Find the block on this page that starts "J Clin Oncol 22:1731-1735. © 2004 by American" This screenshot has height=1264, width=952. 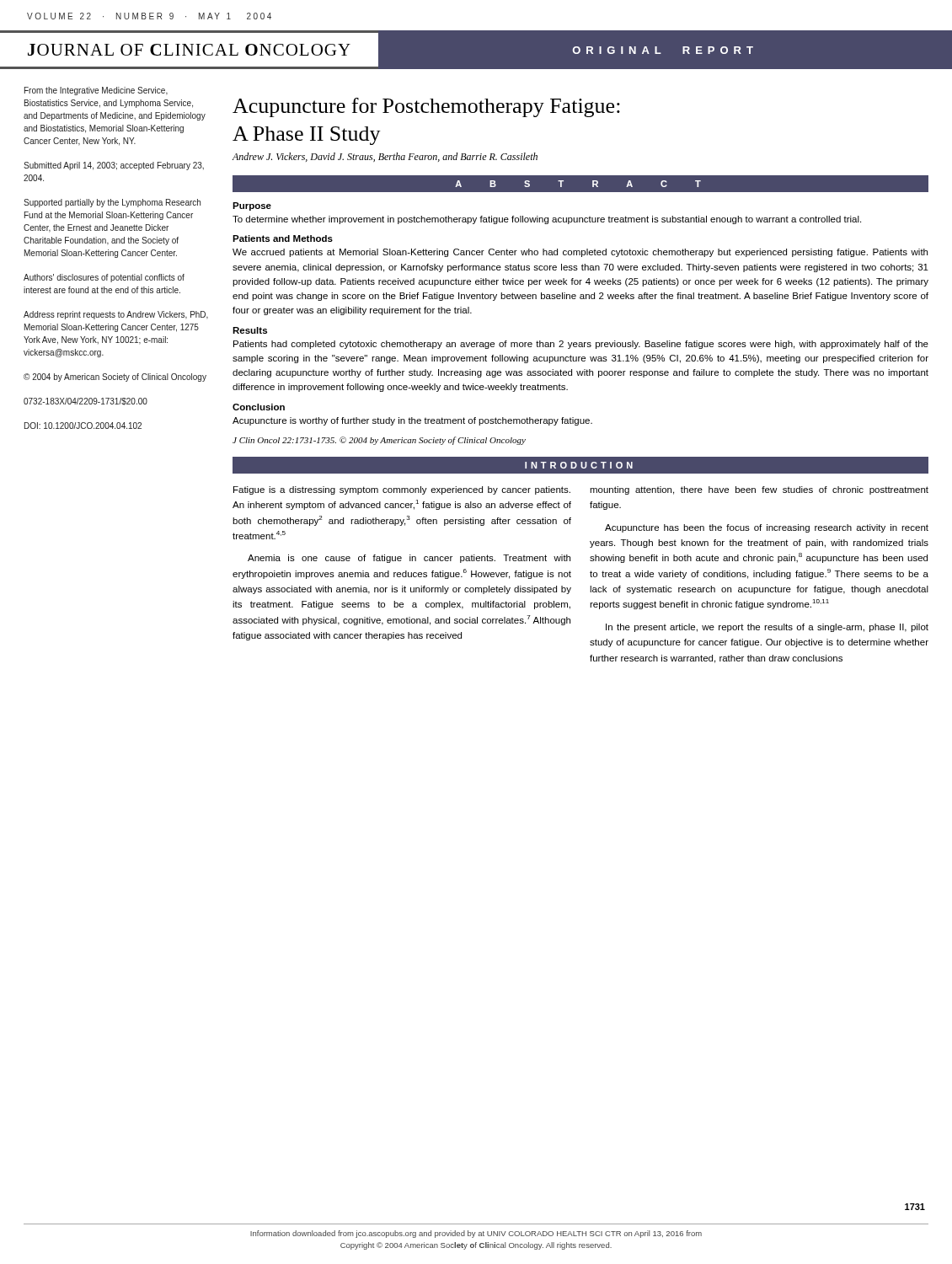[379, 440]
